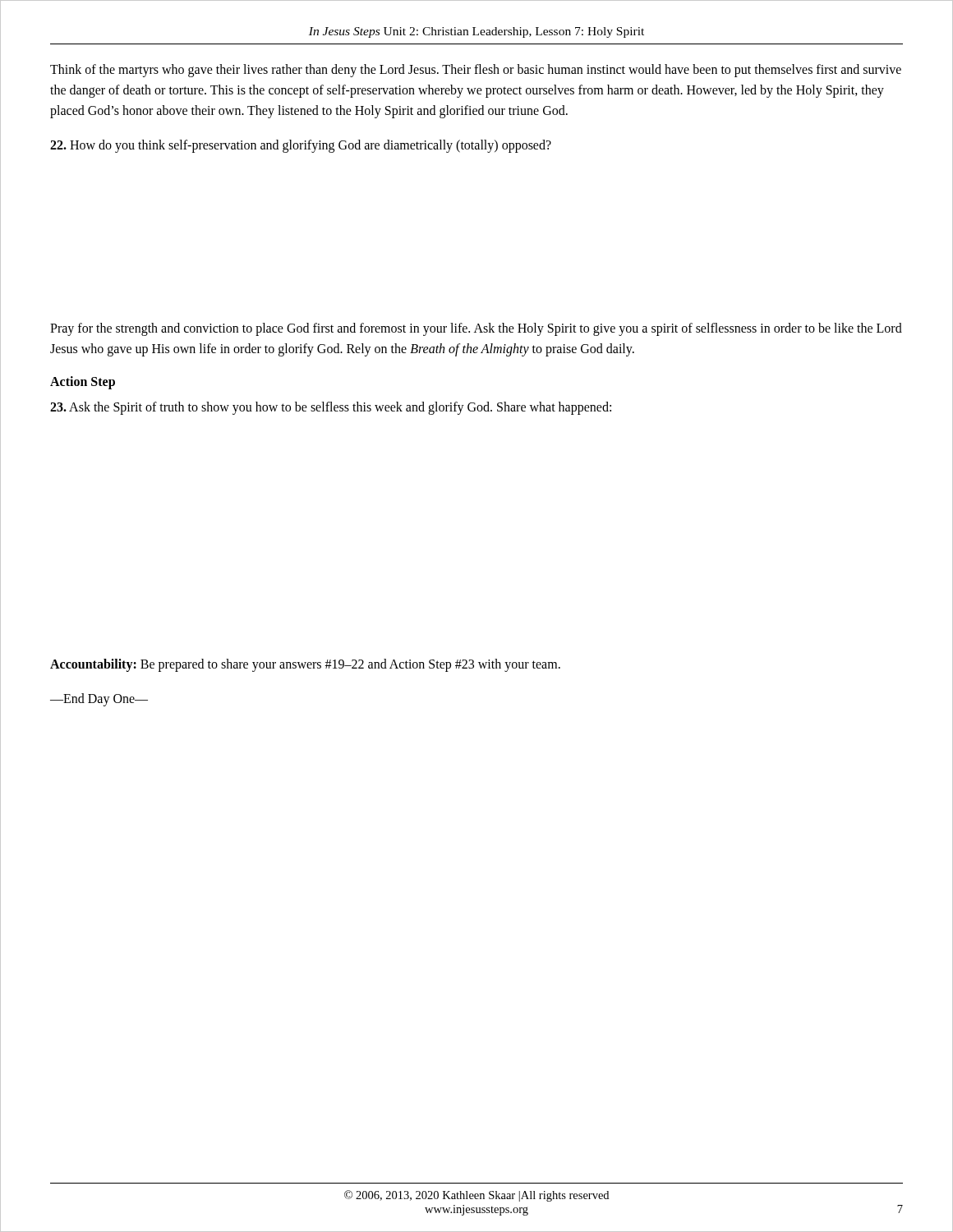Find the block starting "How do you think self-preservation and glorifying"
The height and width of the screenshot is (1232, 953).
coord(301,145)
